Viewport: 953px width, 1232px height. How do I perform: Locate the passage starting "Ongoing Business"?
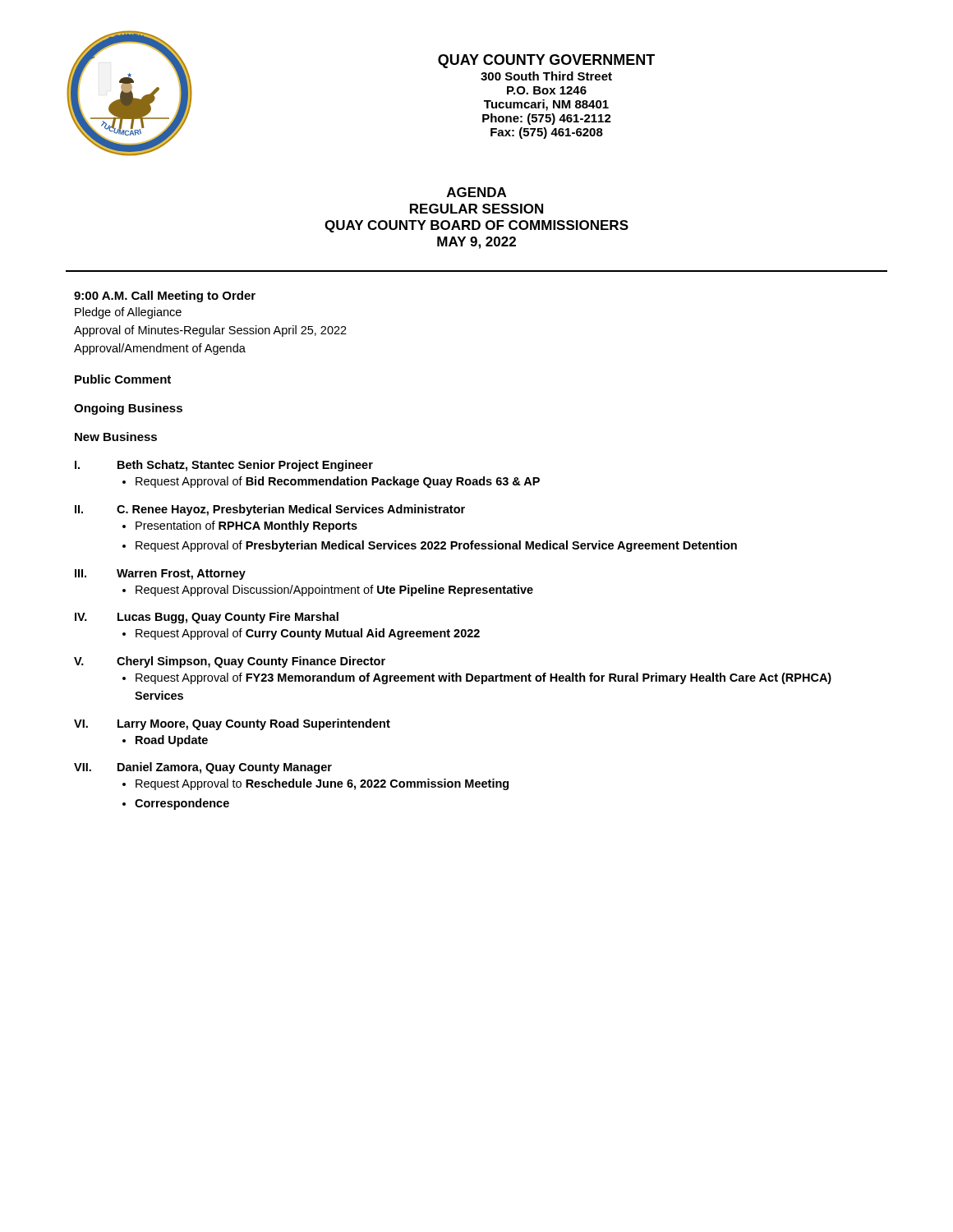point(128,408)
